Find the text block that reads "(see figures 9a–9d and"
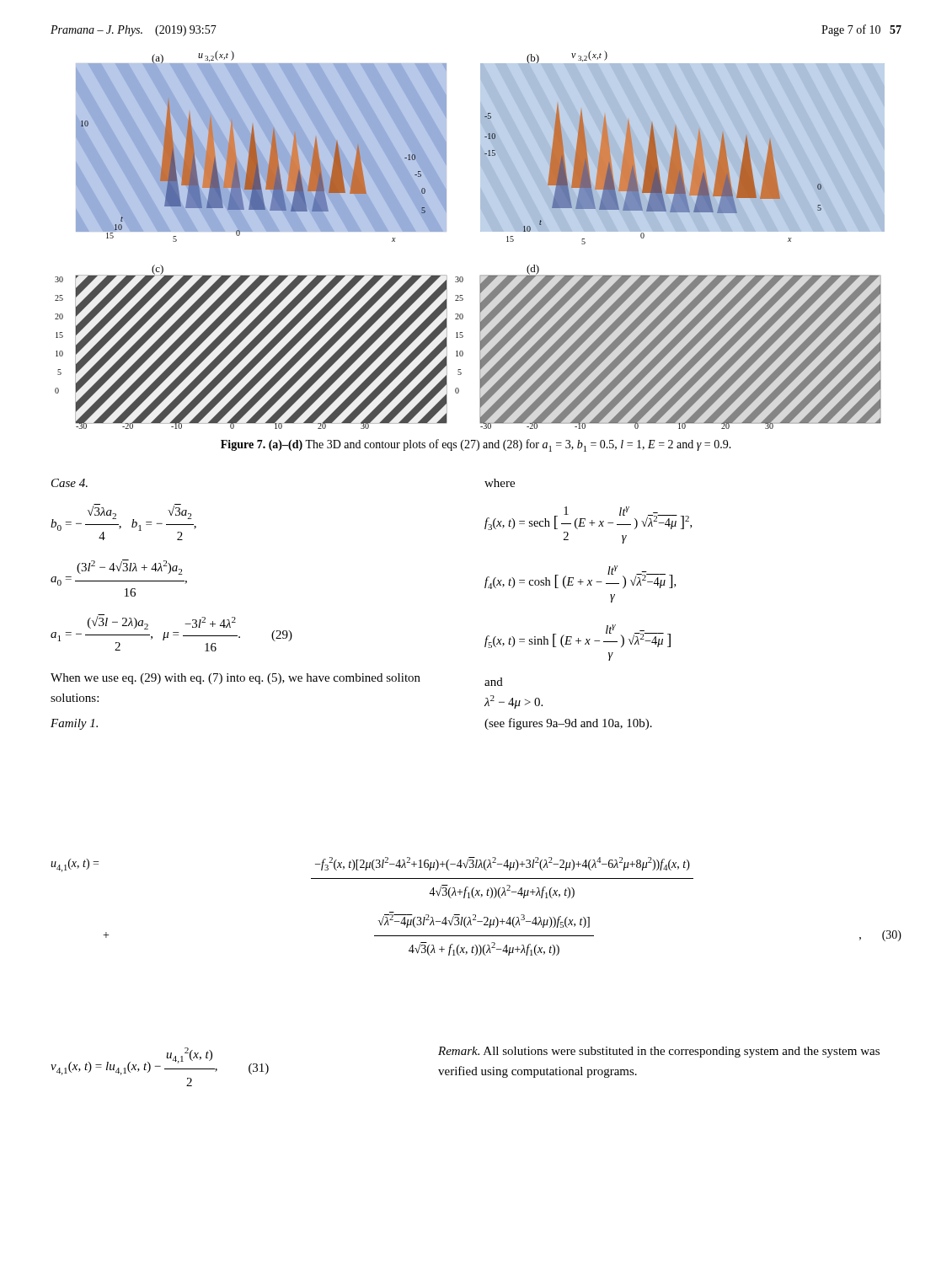Screen dimensions: 1264x952 point(568,723)
